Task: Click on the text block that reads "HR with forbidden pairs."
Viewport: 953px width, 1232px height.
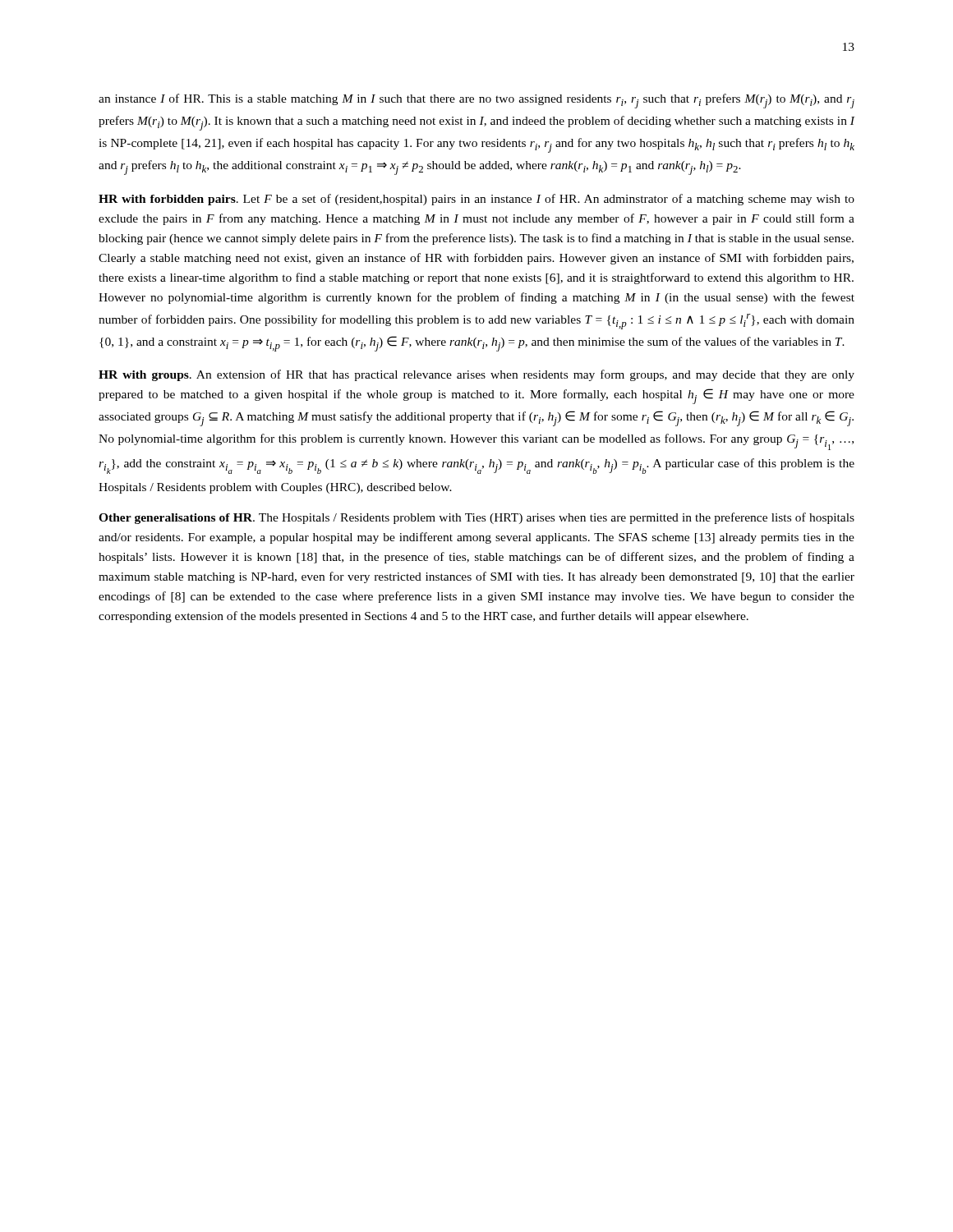Action: (x=476, y=271)
